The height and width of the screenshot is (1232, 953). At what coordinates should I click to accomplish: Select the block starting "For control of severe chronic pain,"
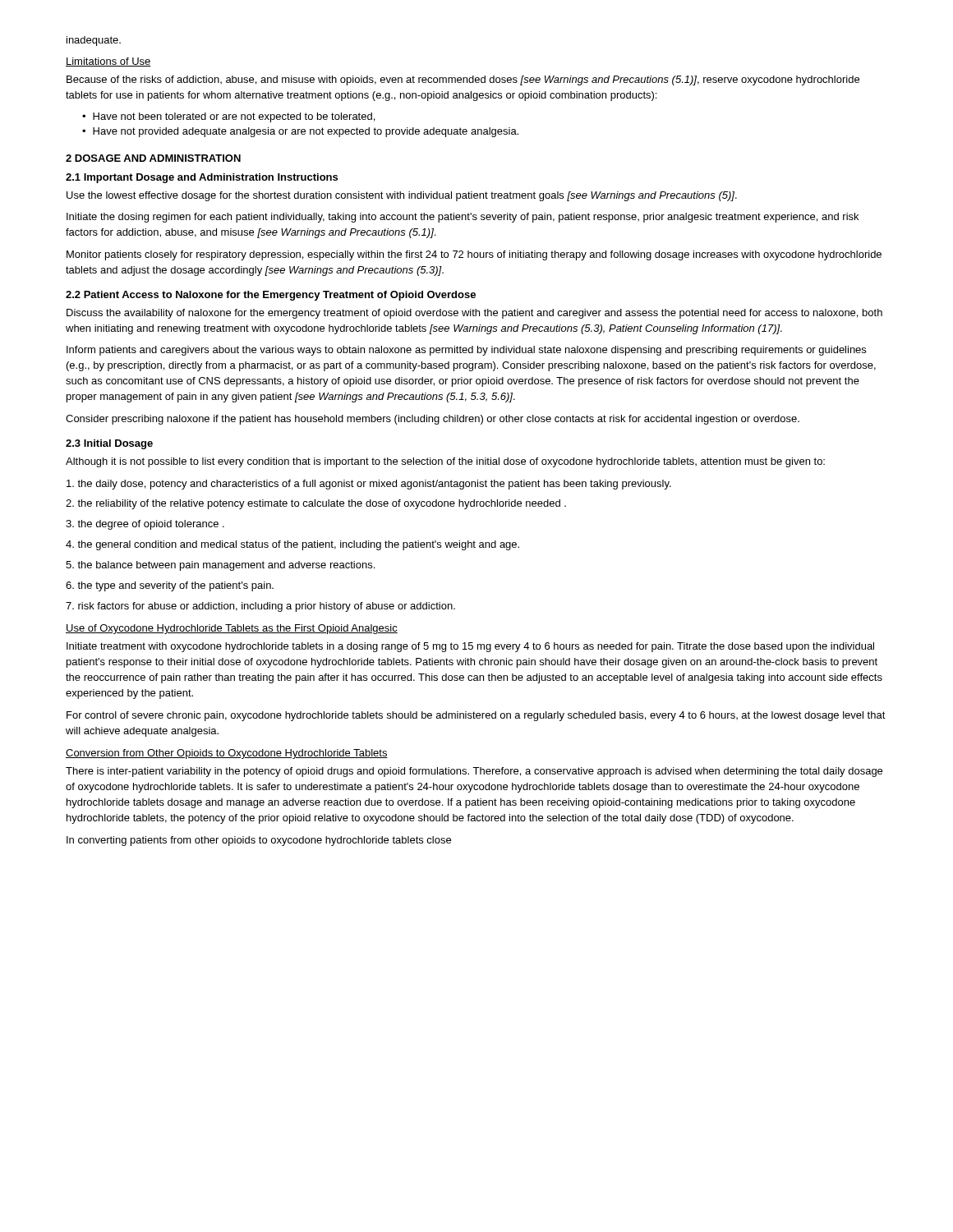point(476,723)
